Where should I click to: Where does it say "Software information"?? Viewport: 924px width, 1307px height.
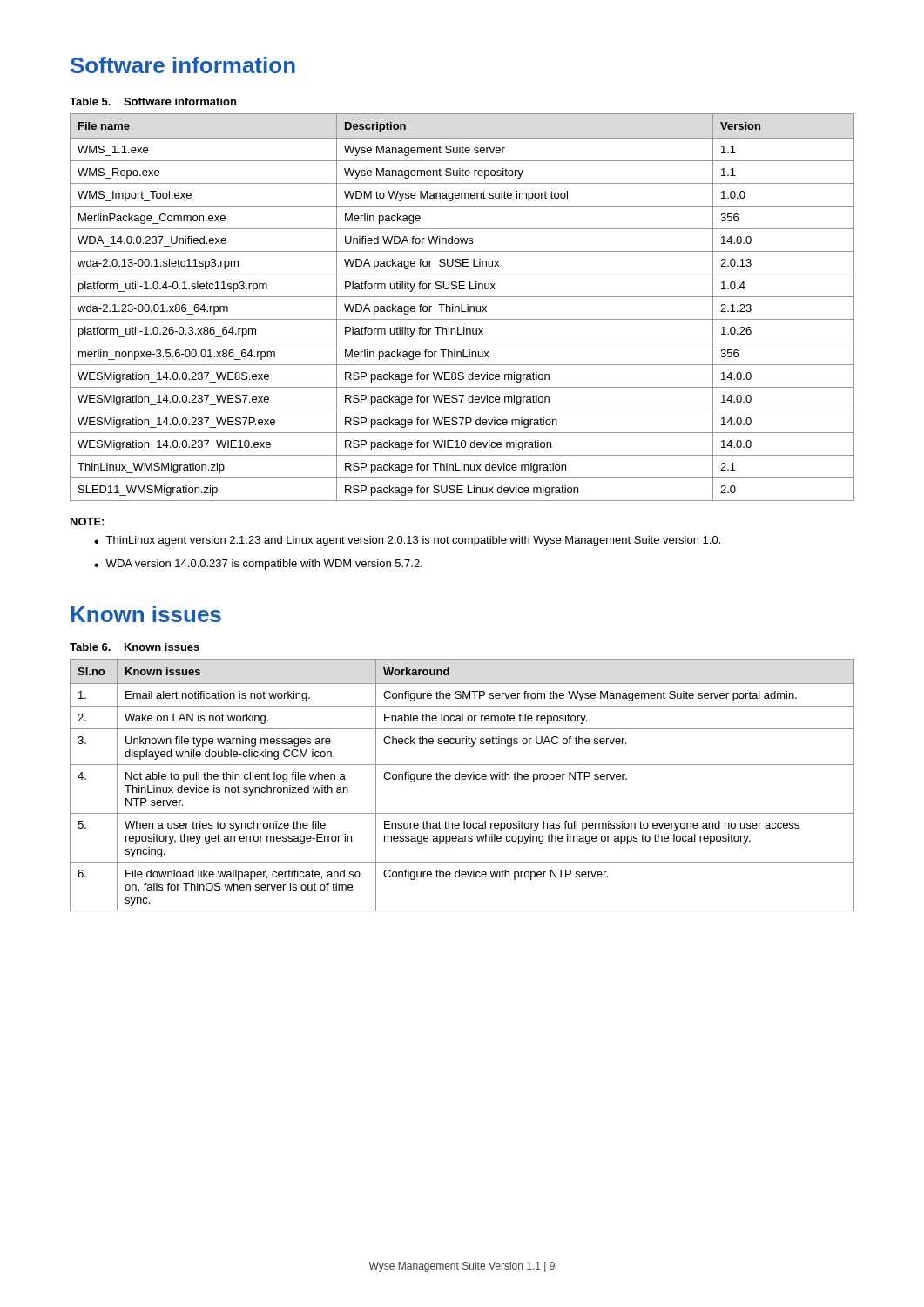point(183,65)
